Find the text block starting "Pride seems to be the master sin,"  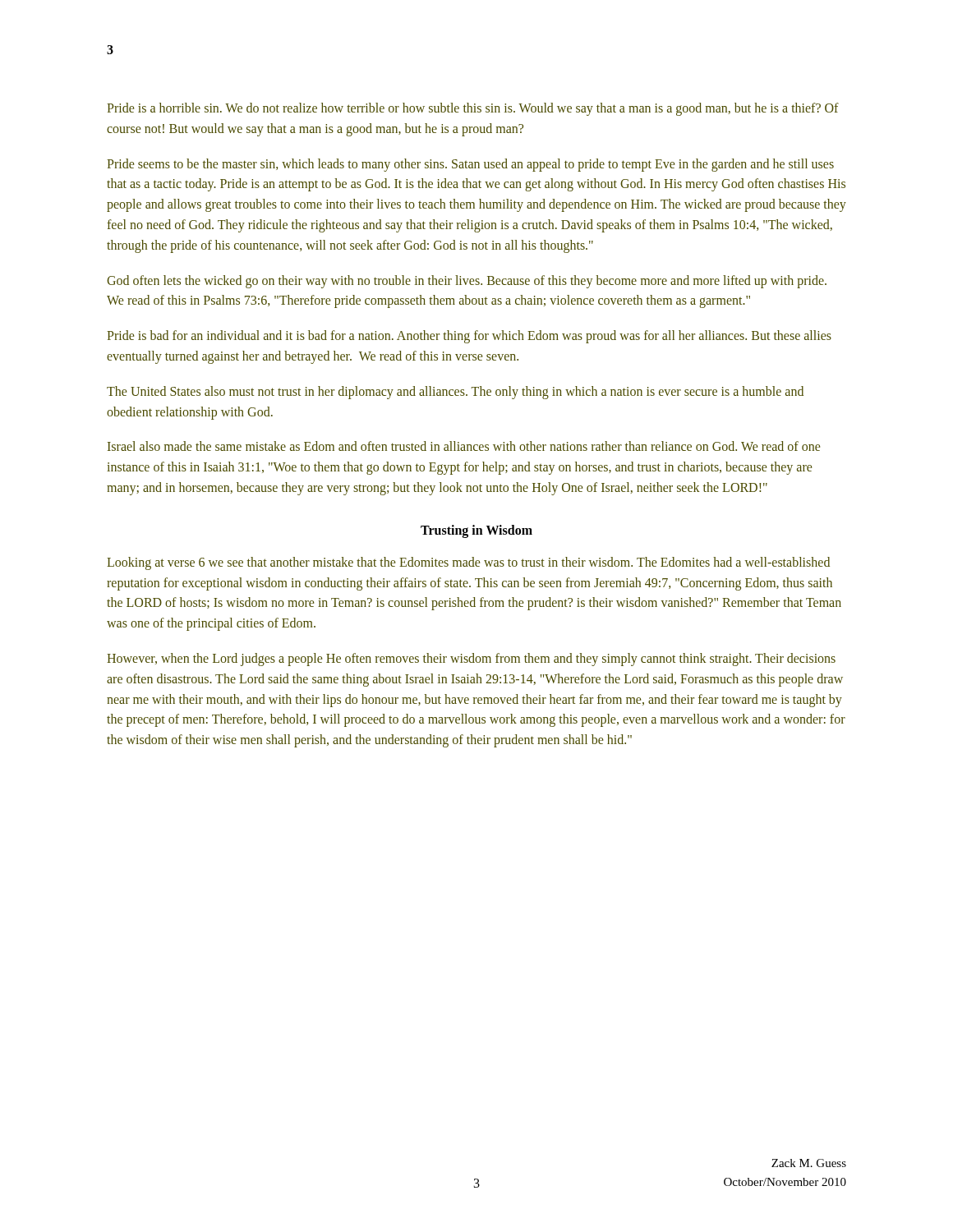point(476,204)
